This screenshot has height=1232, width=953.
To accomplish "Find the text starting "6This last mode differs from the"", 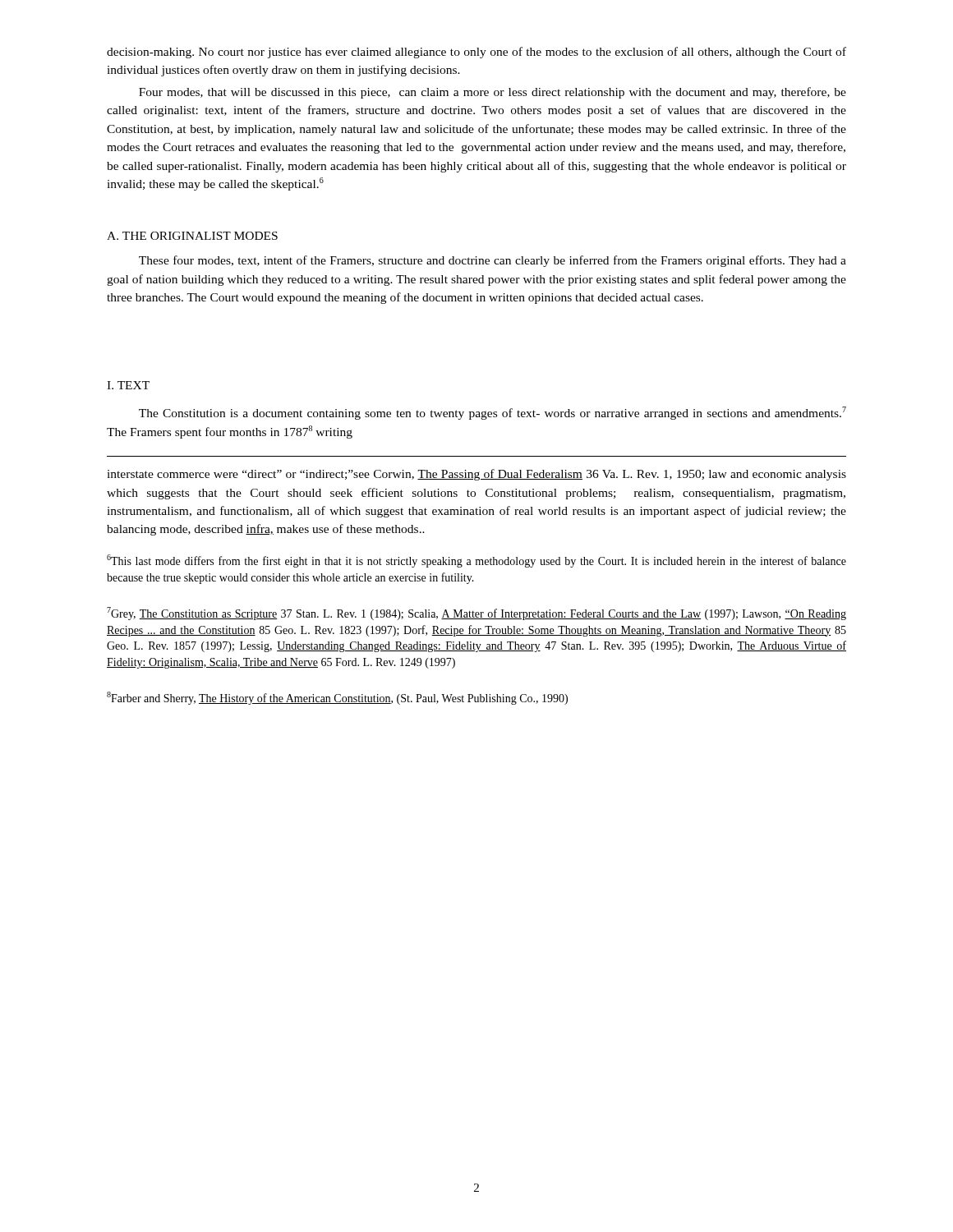I will point(476,569).
